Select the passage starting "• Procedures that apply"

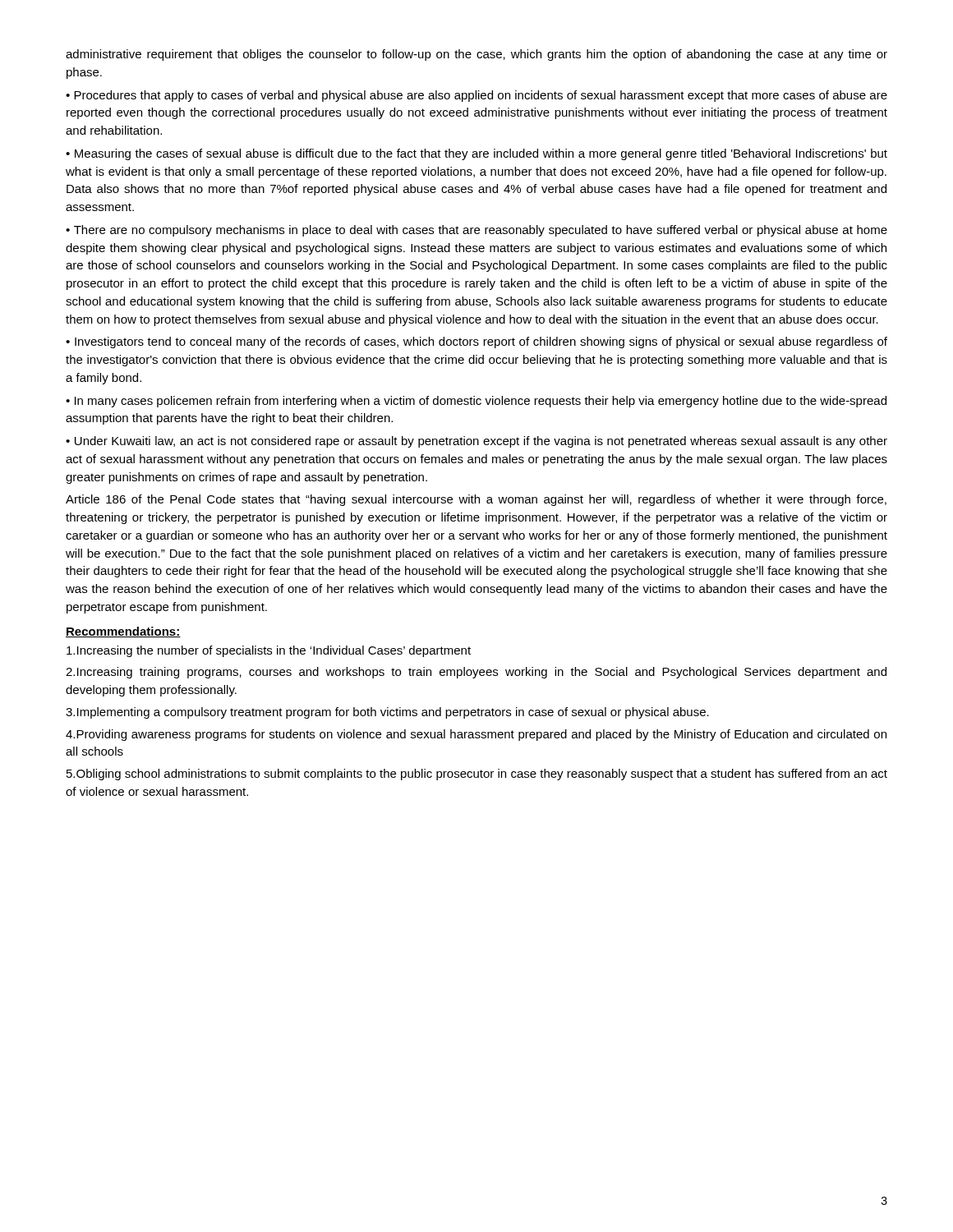476,112
